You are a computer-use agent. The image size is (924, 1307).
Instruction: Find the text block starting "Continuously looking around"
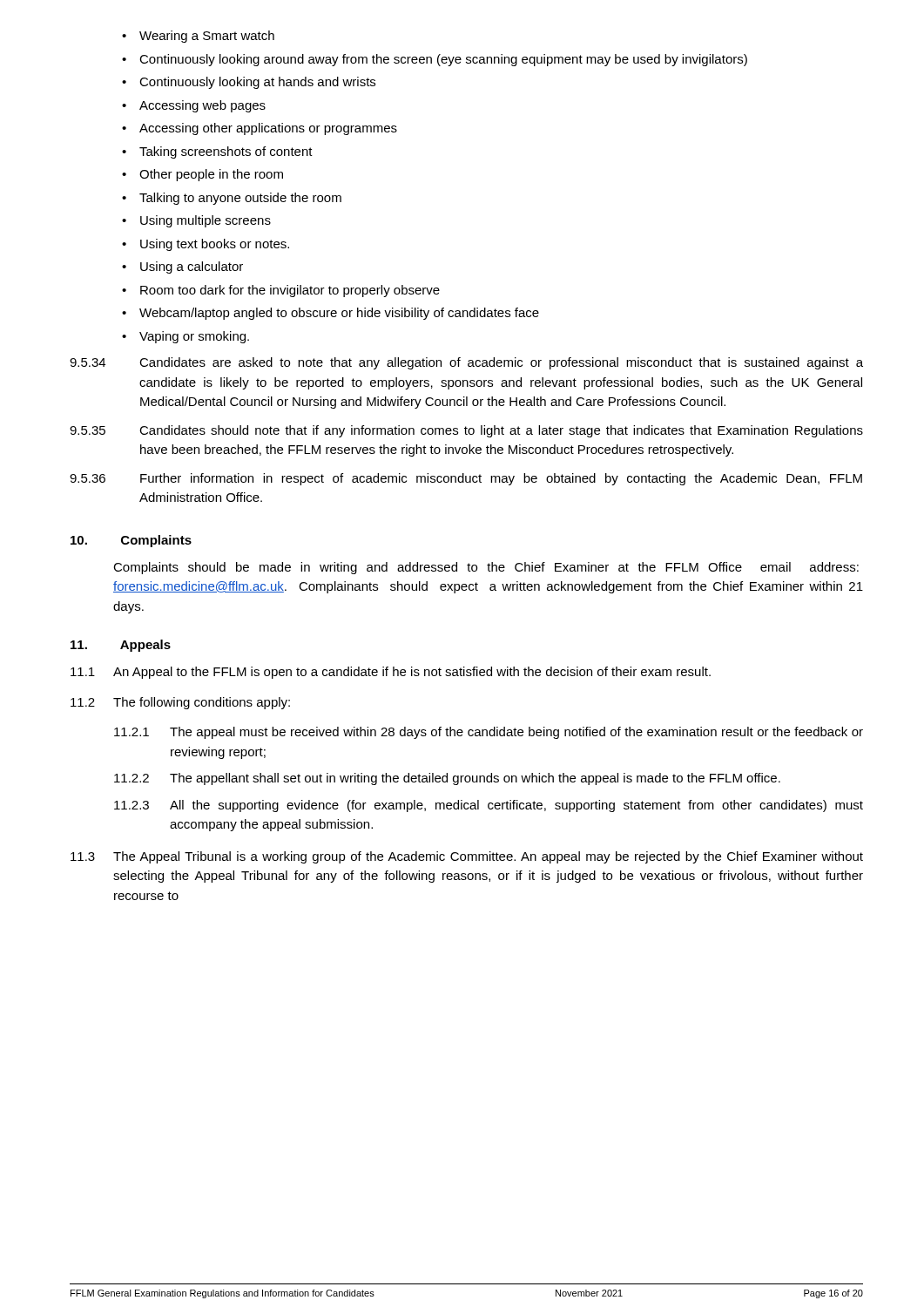[x=492, y=59]
